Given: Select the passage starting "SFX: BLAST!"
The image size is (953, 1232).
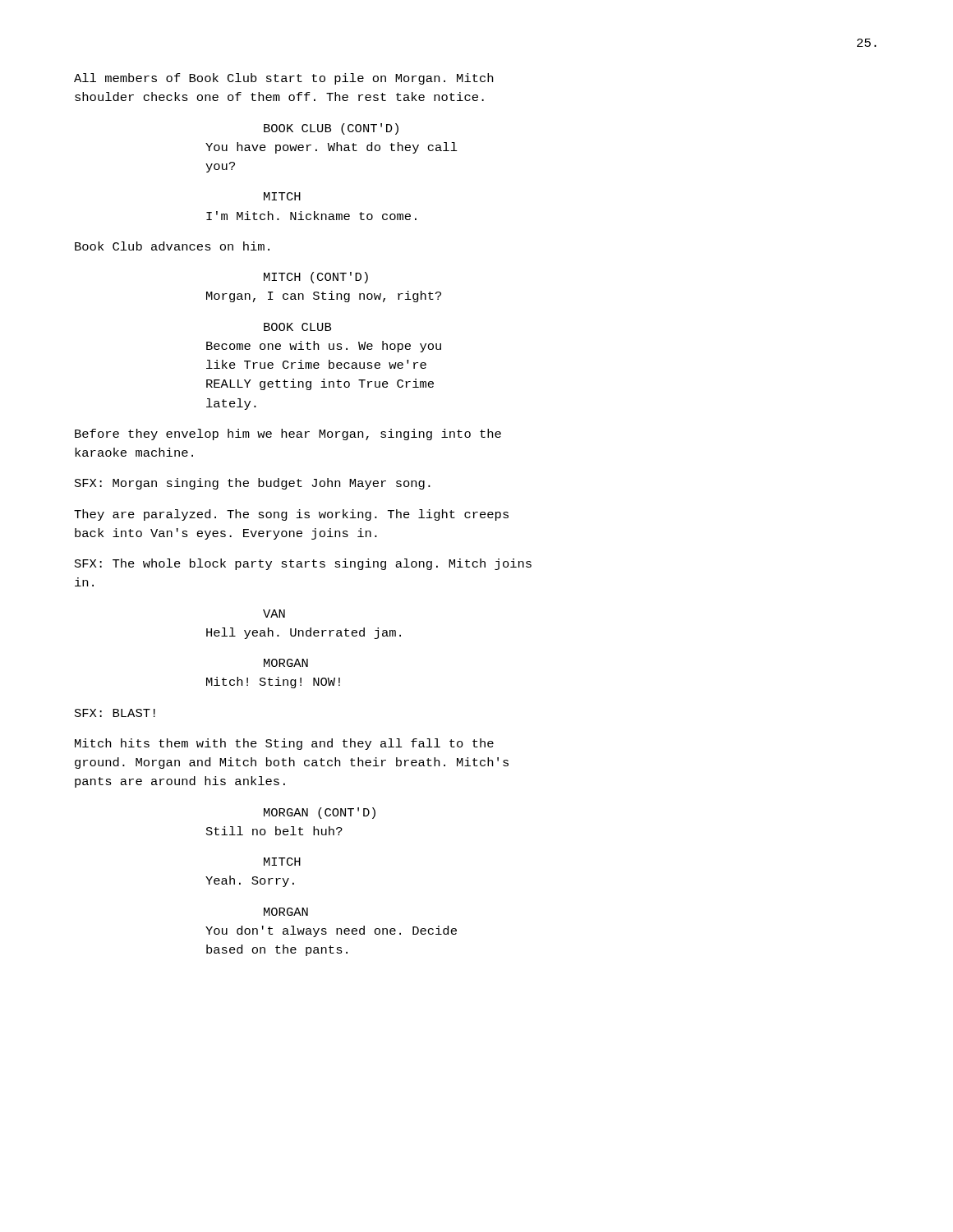Looking at the screenshot, I should coord(115,713).
